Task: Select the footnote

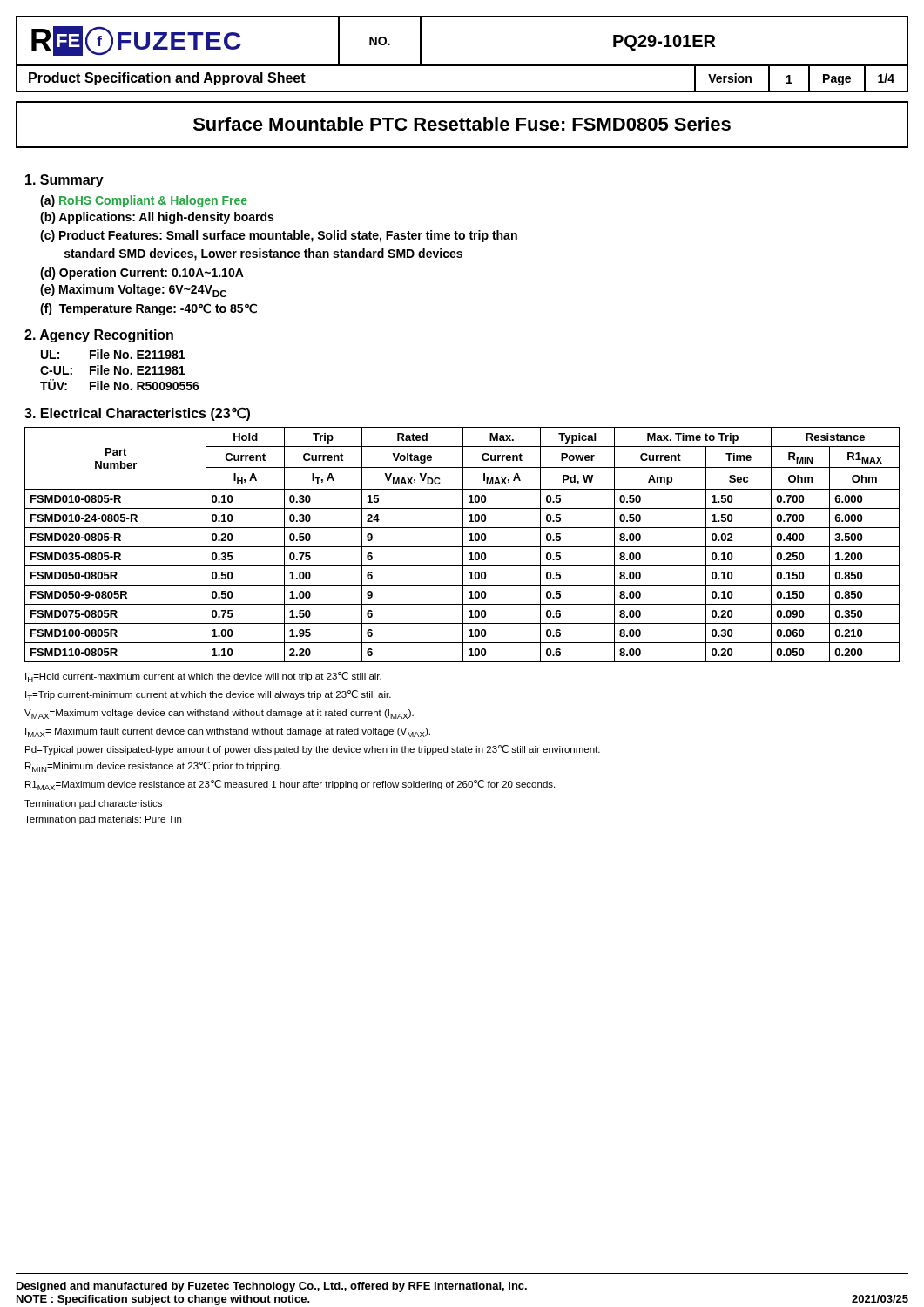Action: (462, 748)
